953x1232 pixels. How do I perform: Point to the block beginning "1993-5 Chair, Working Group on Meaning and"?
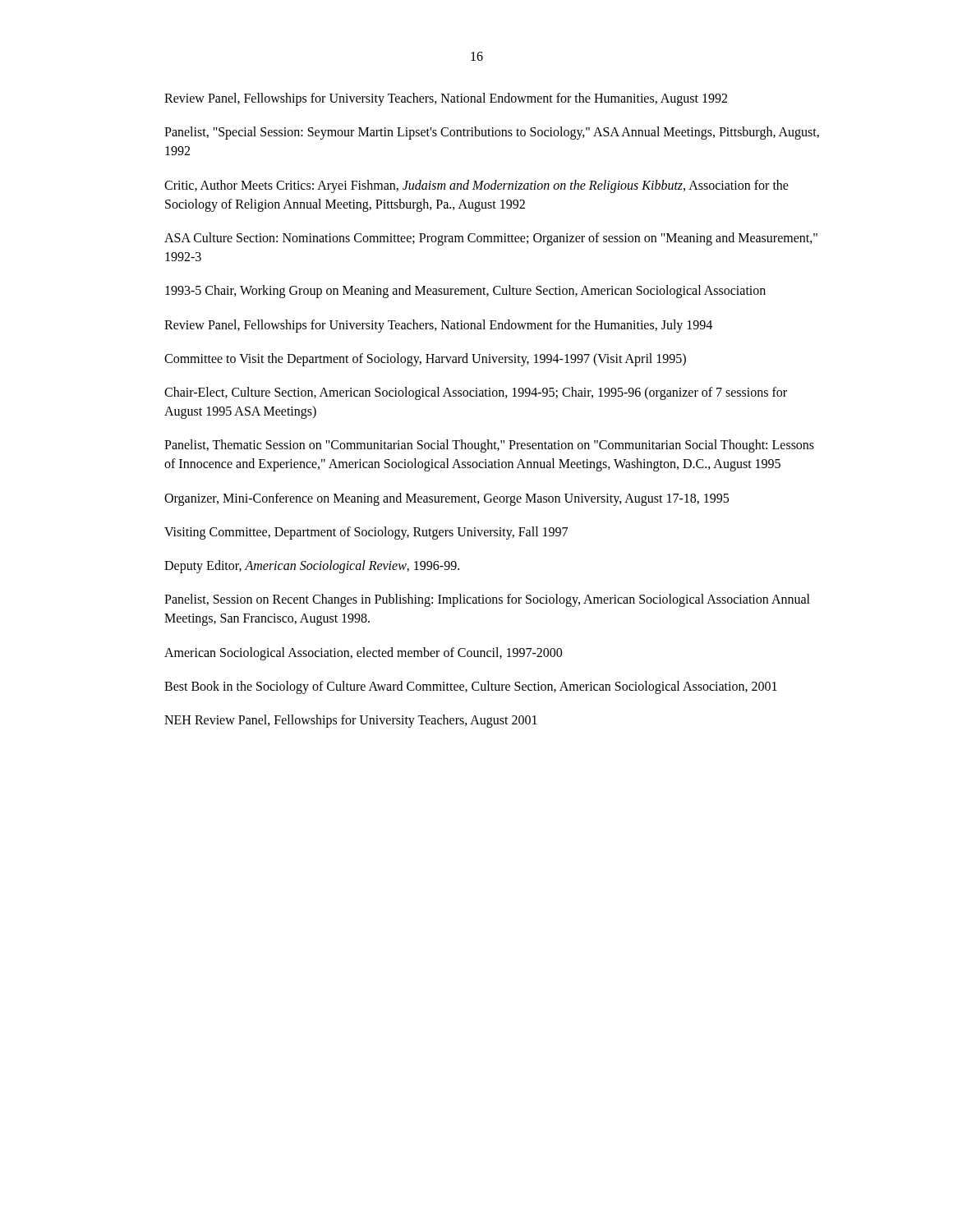pos(465,291)
